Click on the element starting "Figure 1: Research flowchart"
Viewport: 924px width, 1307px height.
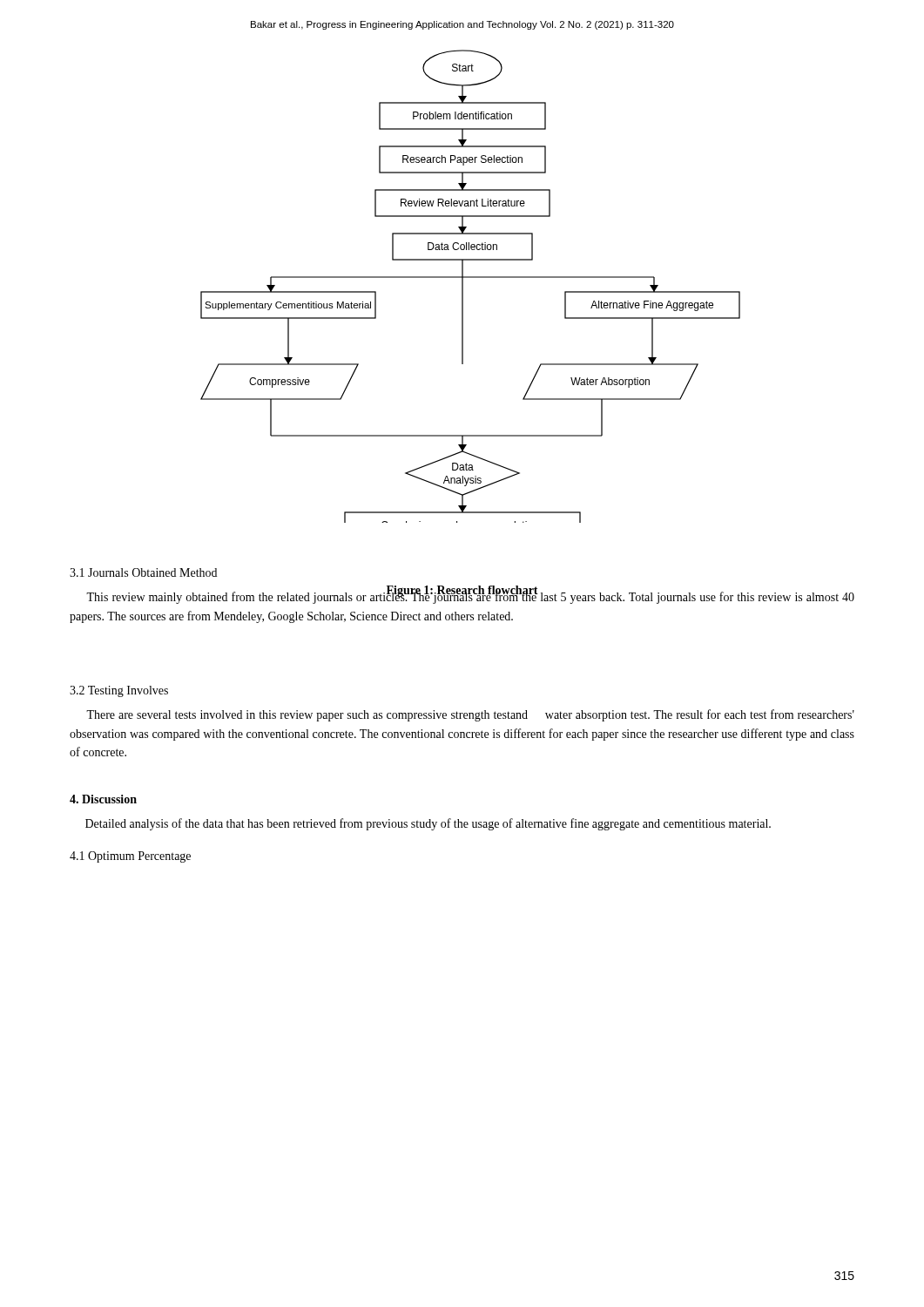click(x=462, y=590)
